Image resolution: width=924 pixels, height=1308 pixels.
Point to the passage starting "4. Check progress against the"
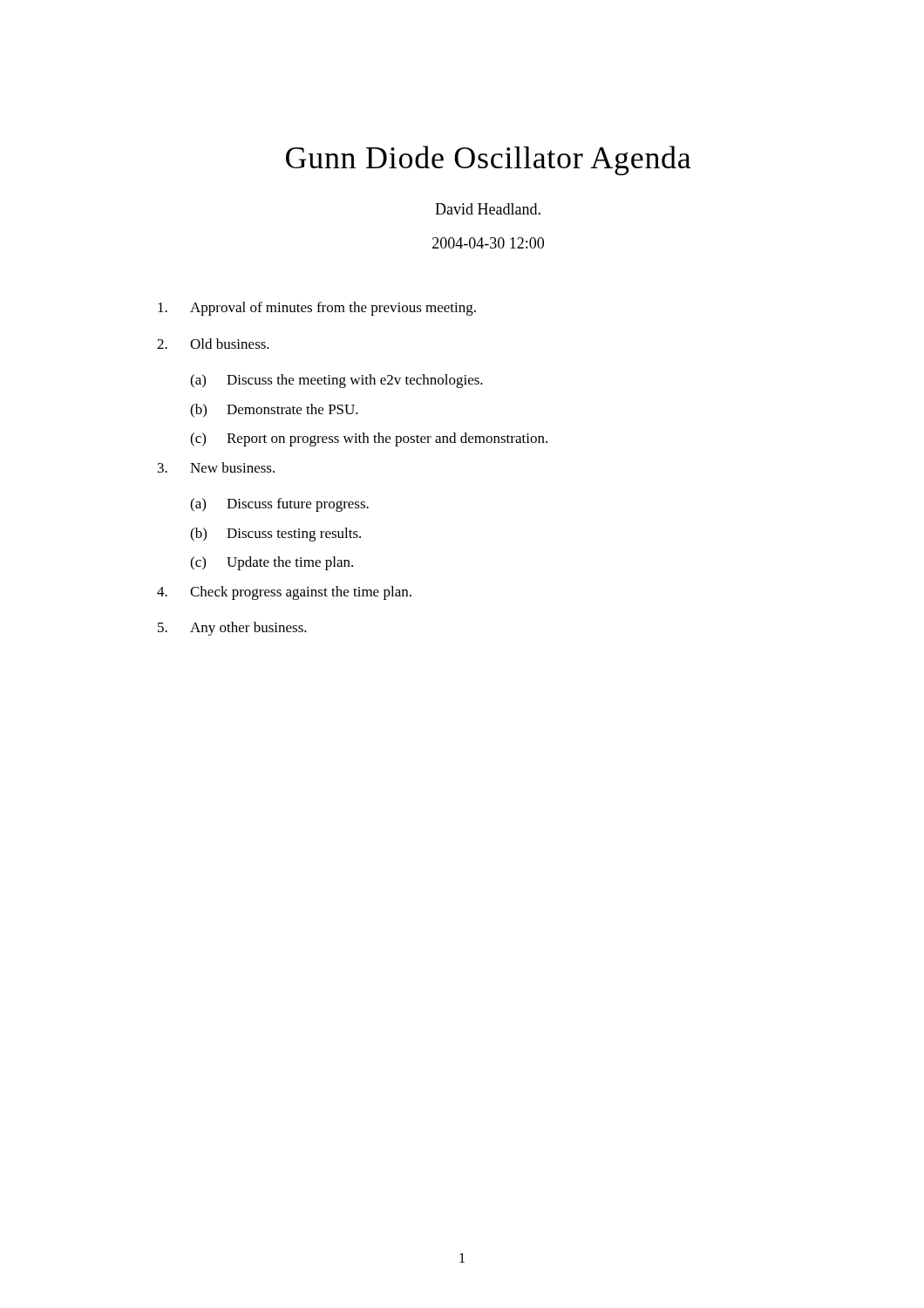point(285,591)
